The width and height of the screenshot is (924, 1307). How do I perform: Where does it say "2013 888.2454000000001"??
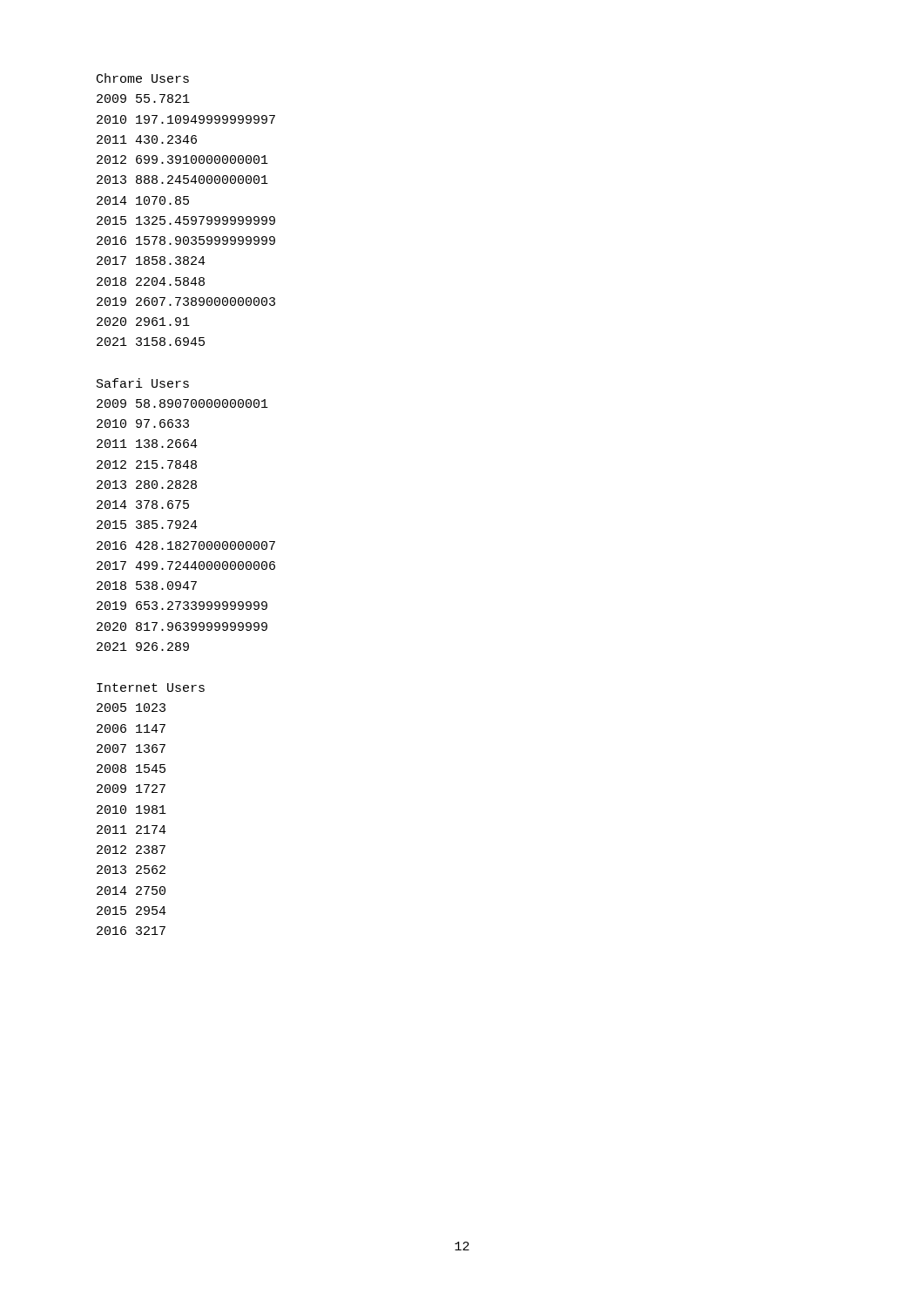(186, 181)
